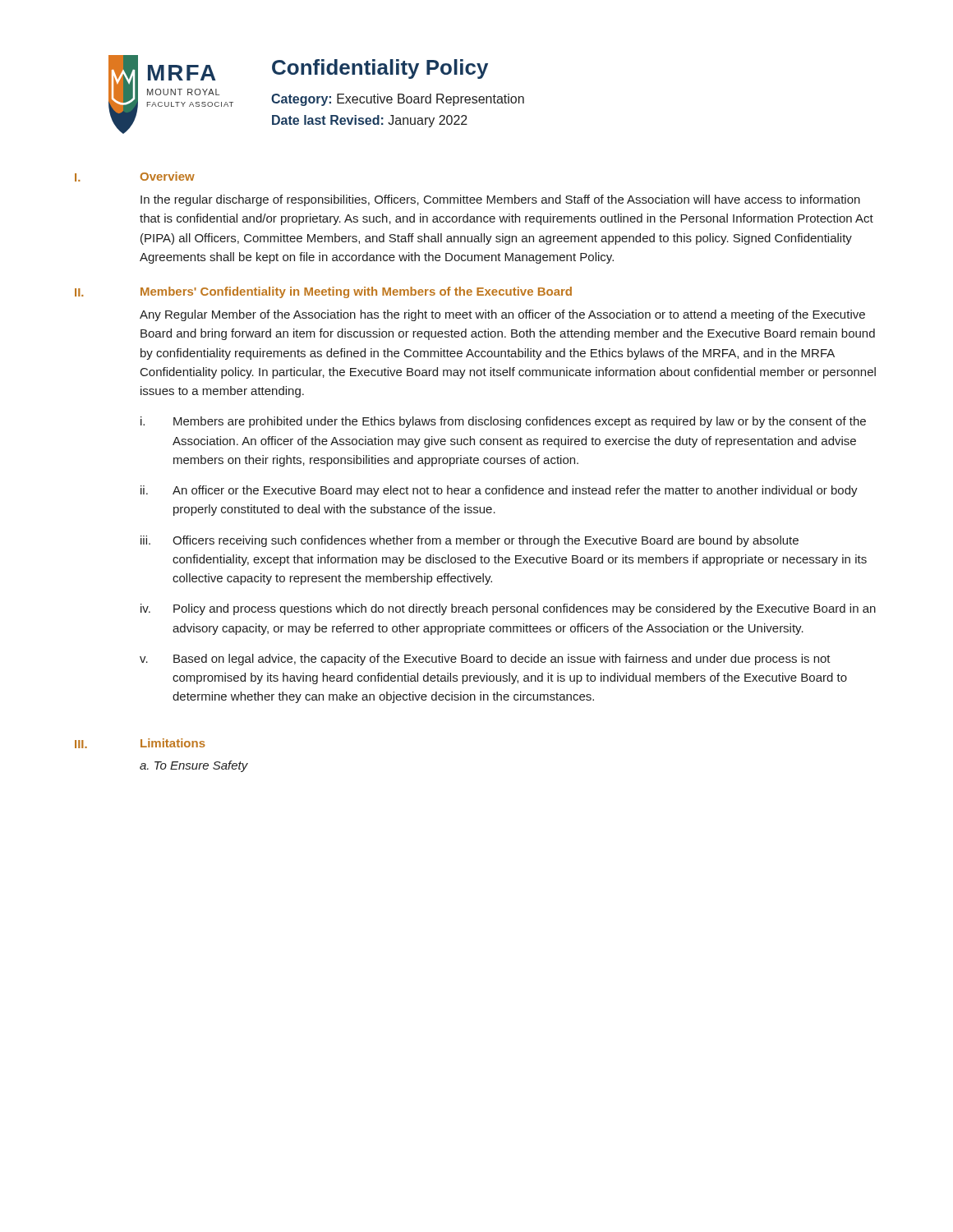Locate the element starting "v. Based on"

[x=509, y=677]
